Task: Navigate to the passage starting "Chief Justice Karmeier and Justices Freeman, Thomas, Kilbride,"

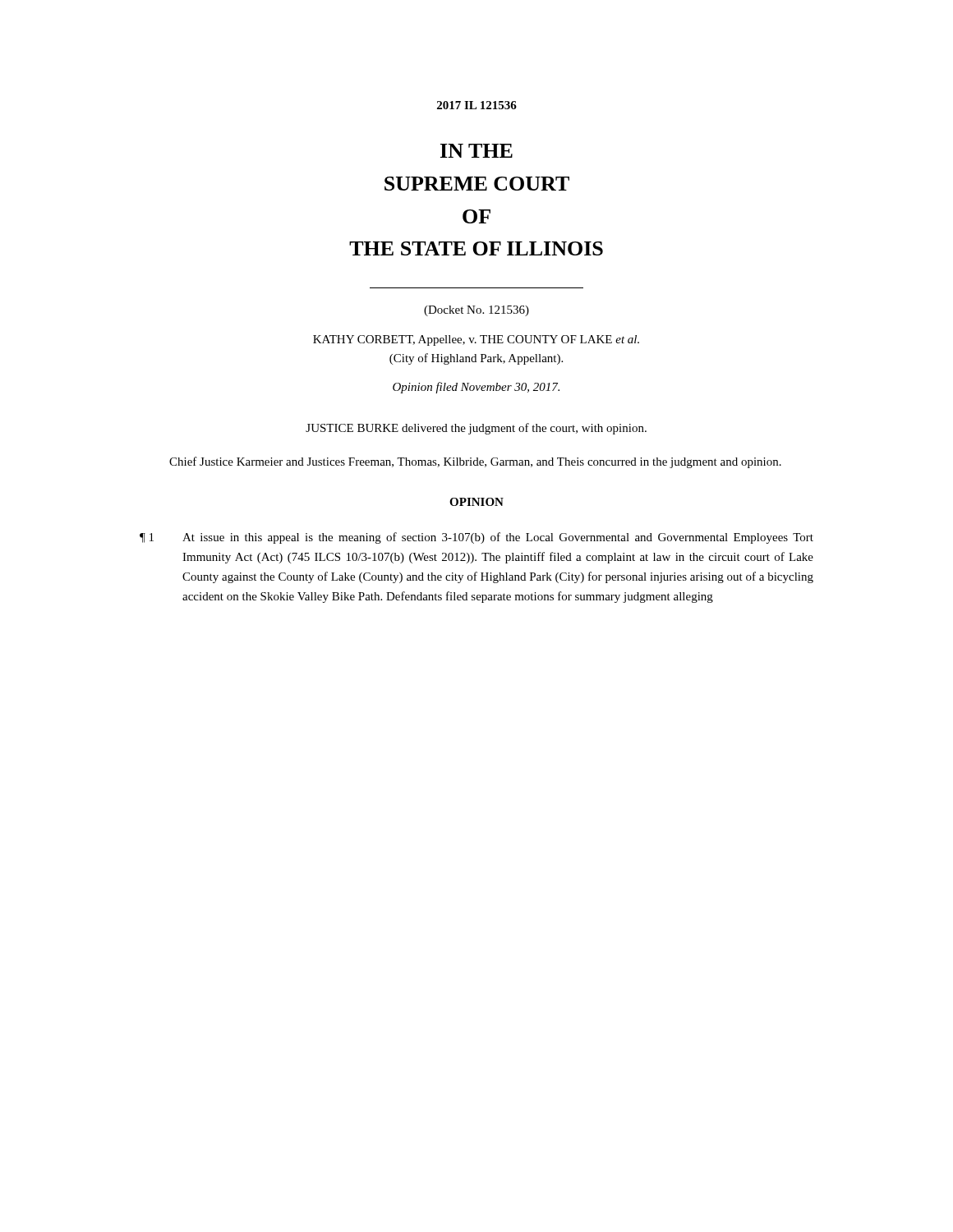Action: (x=475, y=461)
